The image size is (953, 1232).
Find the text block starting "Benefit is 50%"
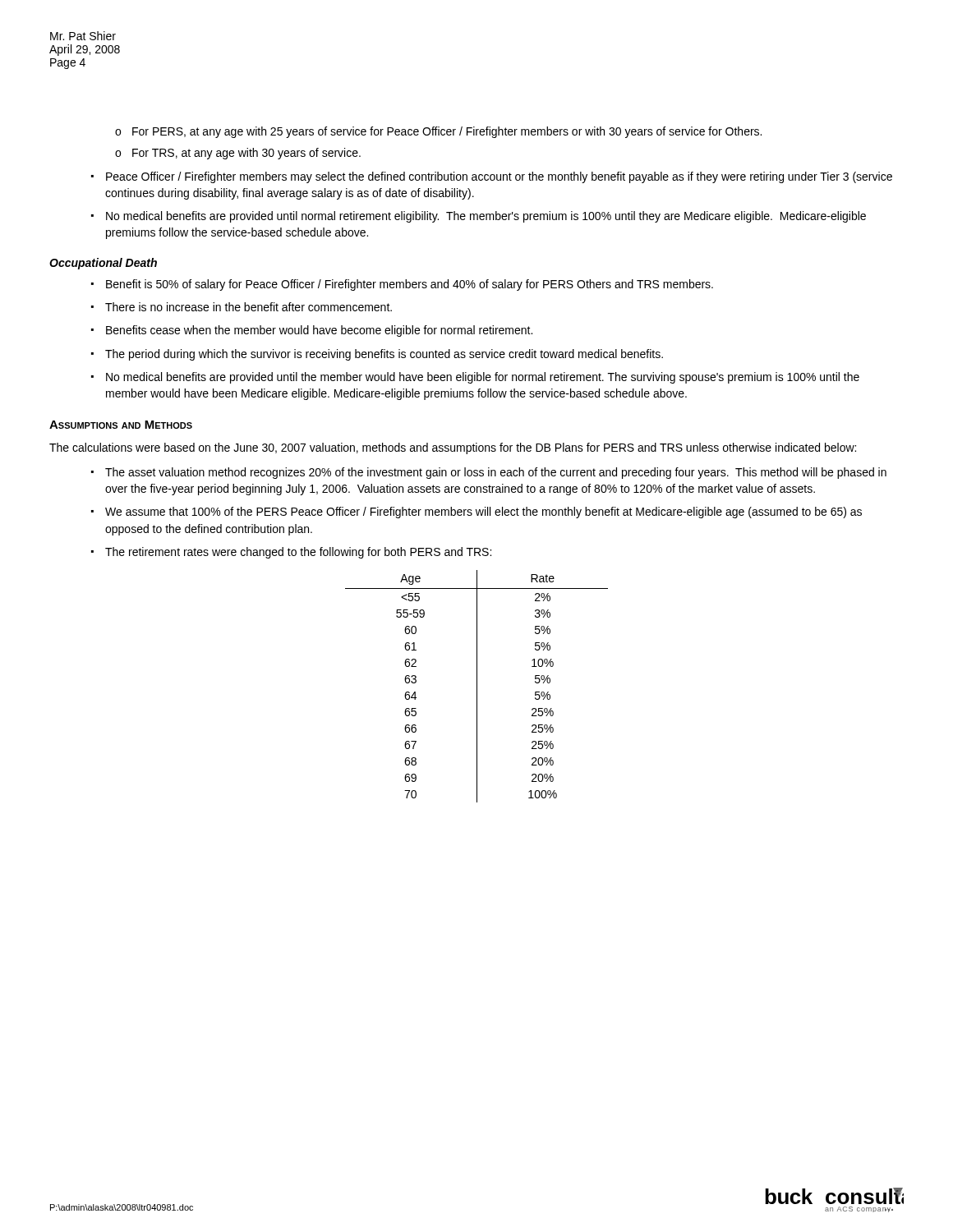(x=410, y=284)
